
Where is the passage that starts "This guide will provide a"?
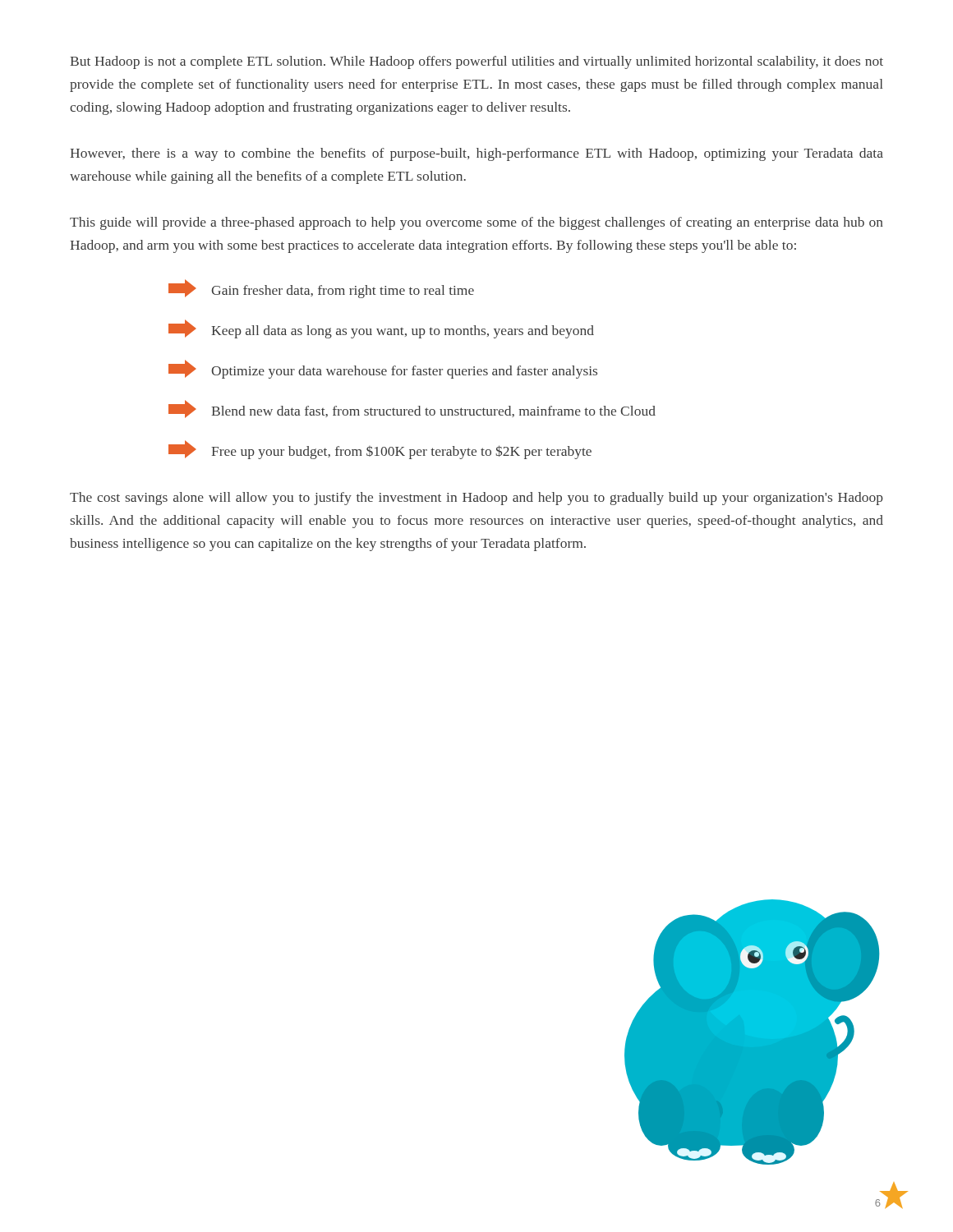[x=476, y=233]
